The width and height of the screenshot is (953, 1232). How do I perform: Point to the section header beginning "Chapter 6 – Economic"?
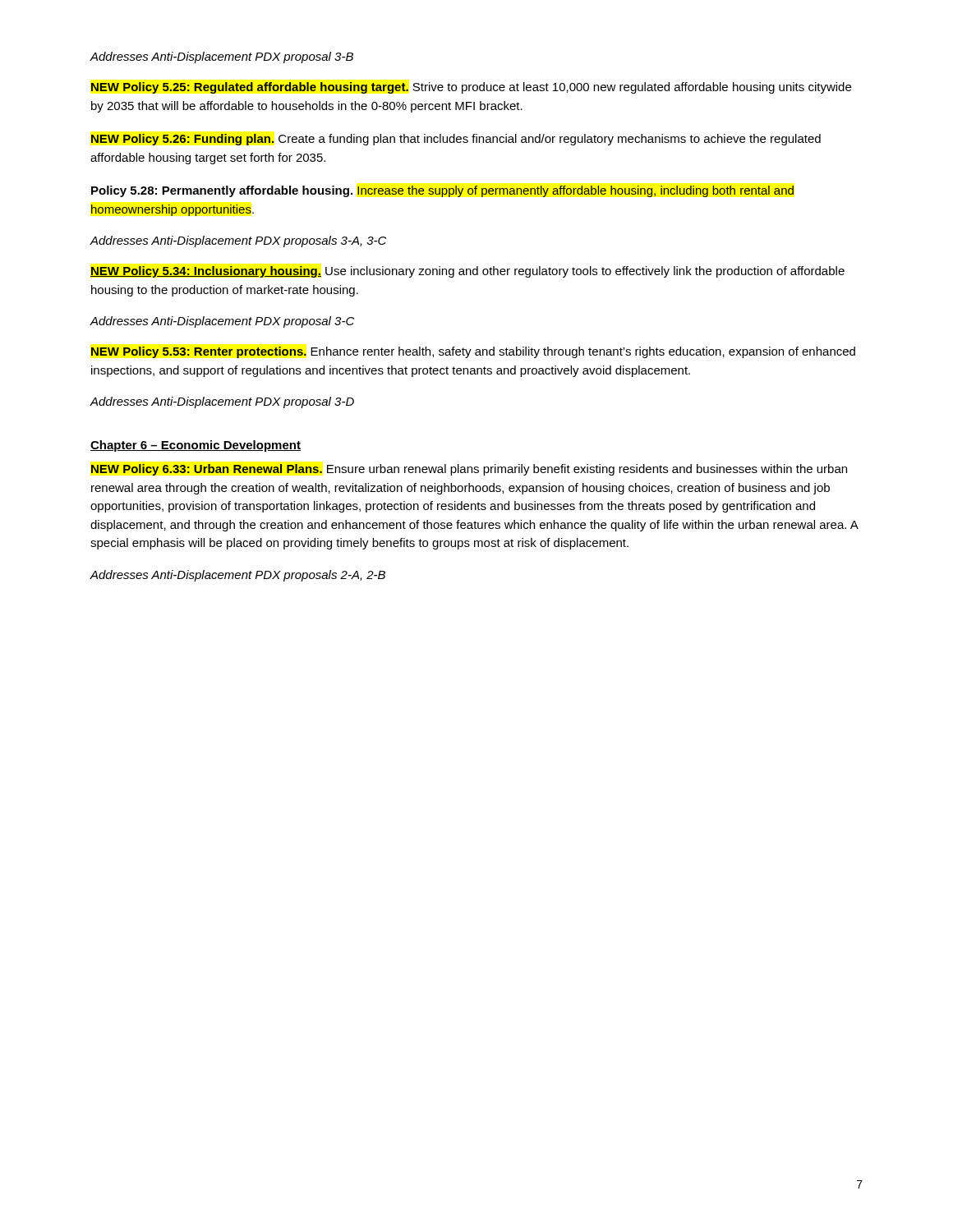195,445
